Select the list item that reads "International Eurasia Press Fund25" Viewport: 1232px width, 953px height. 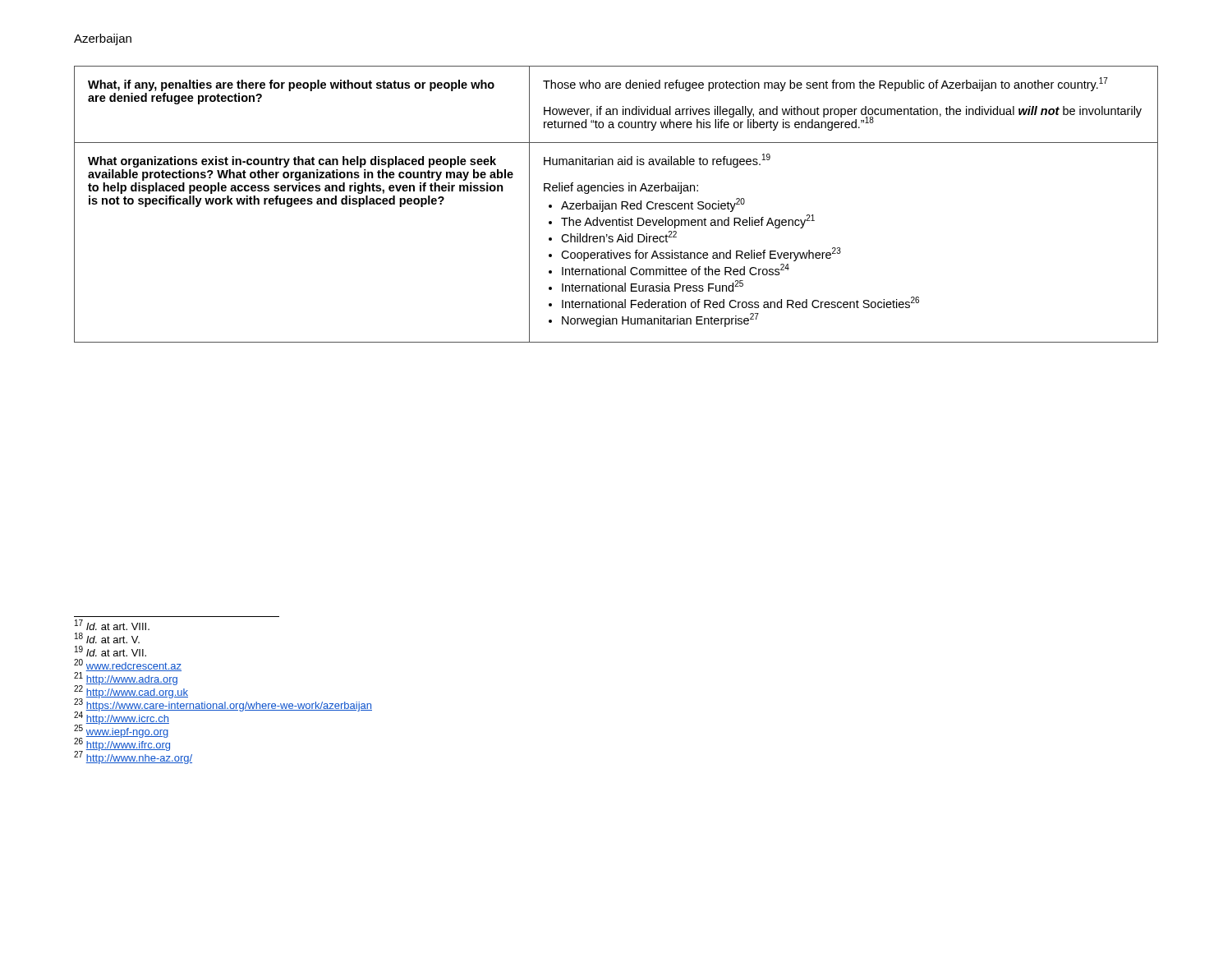point(652,288)
